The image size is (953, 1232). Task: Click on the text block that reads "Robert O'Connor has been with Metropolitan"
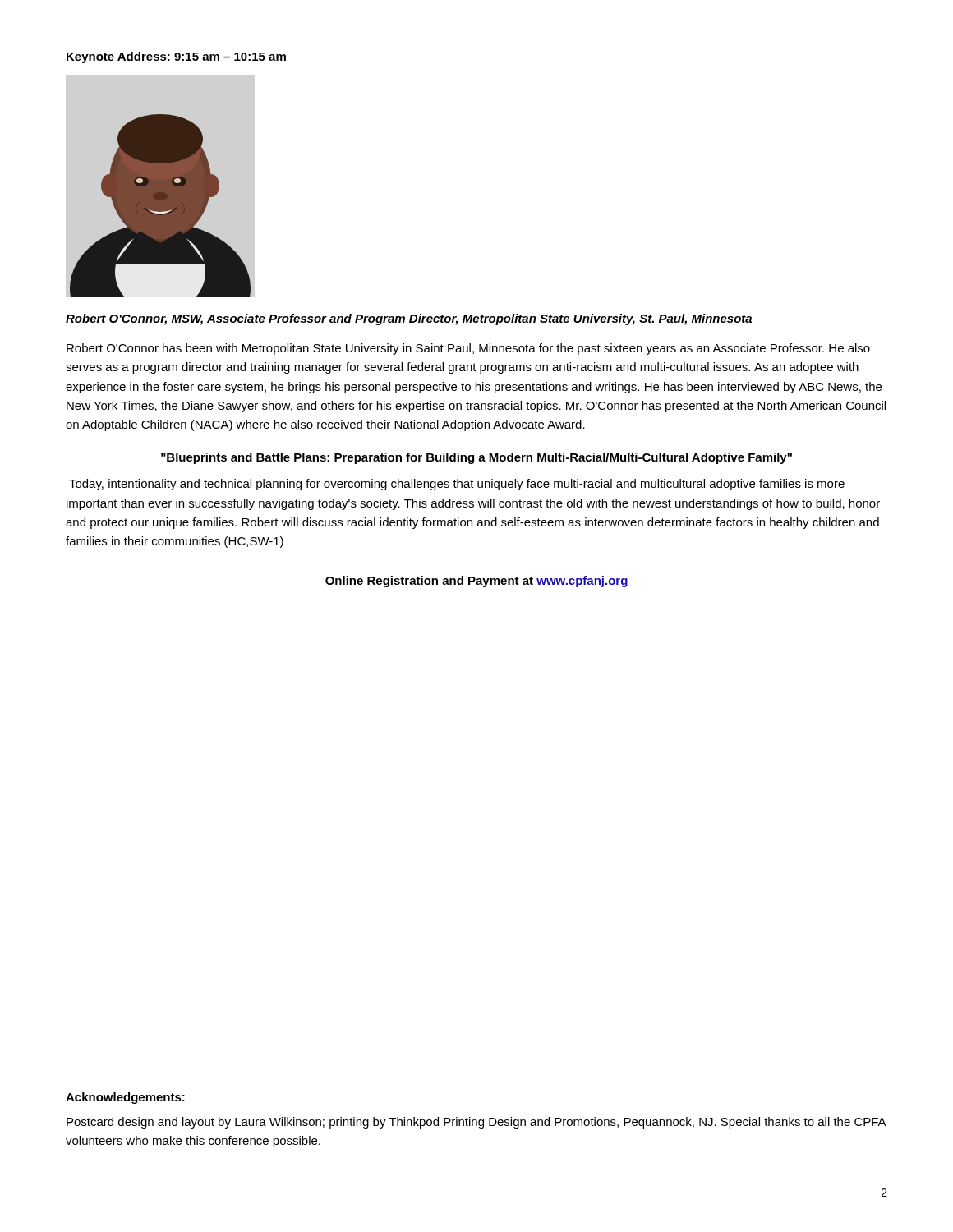(x=476, y=386)
